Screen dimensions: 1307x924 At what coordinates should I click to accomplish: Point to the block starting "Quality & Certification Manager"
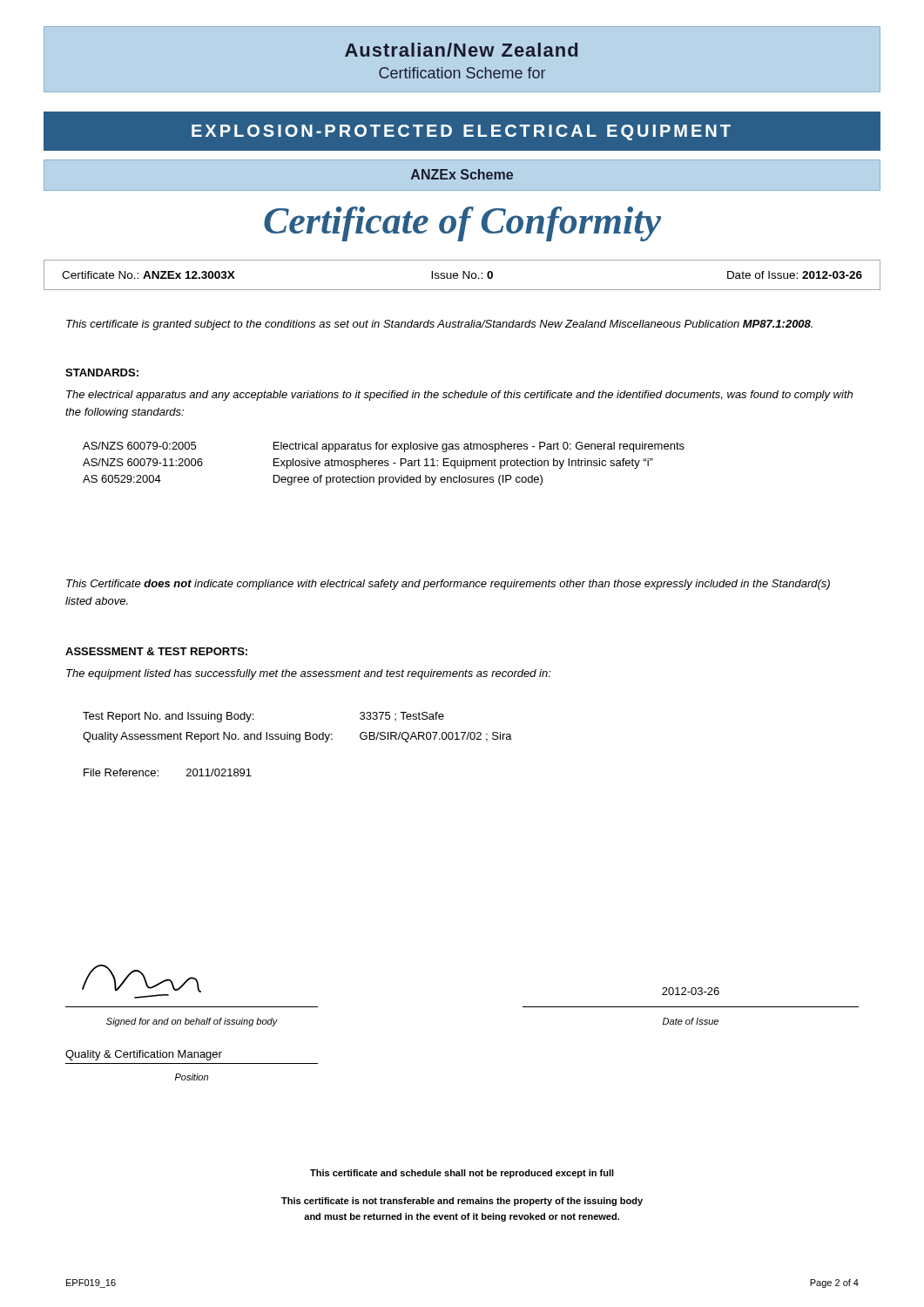(x=144, y=1054)
